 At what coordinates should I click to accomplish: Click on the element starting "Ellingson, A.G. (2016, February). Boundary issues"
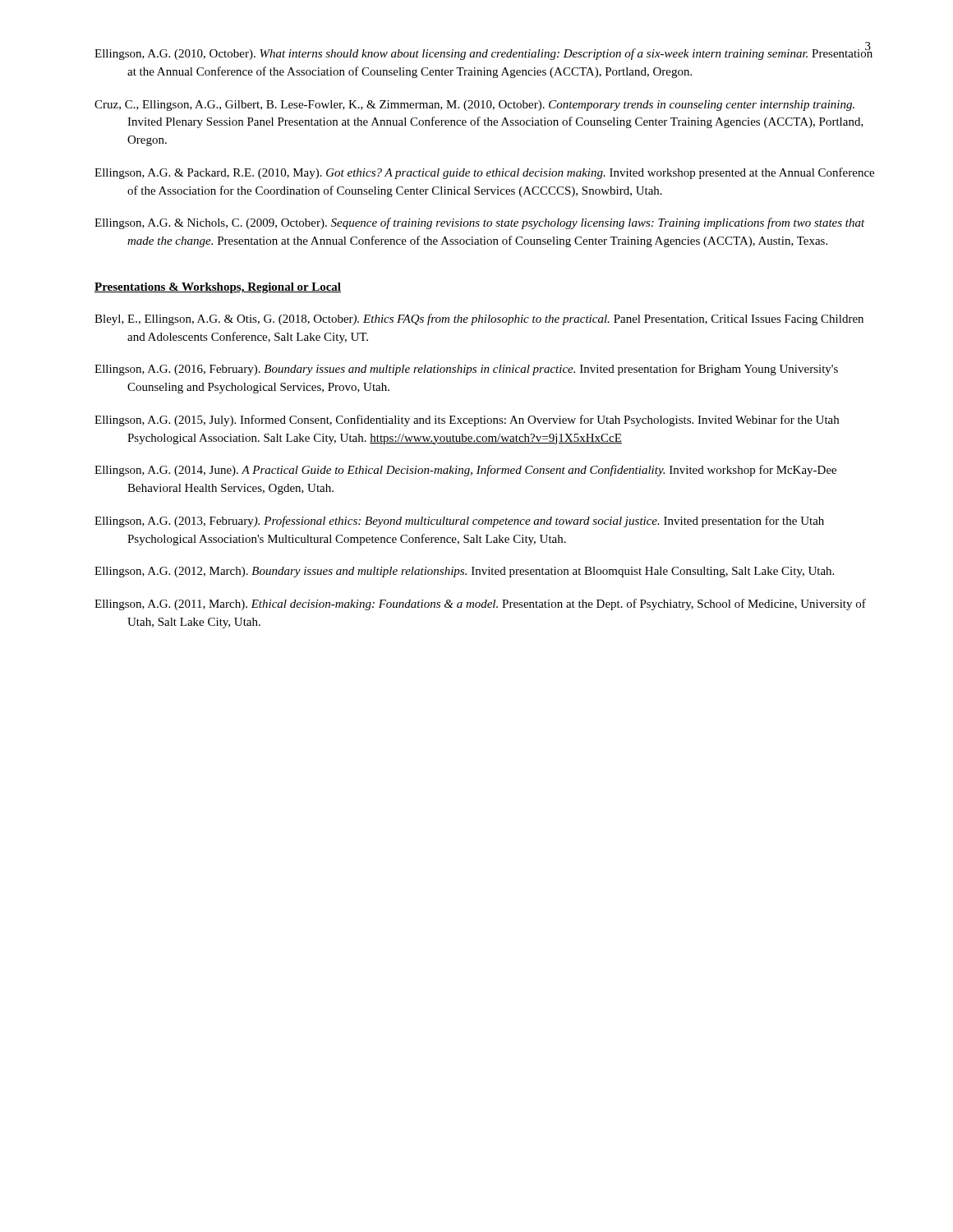point(466,378)
